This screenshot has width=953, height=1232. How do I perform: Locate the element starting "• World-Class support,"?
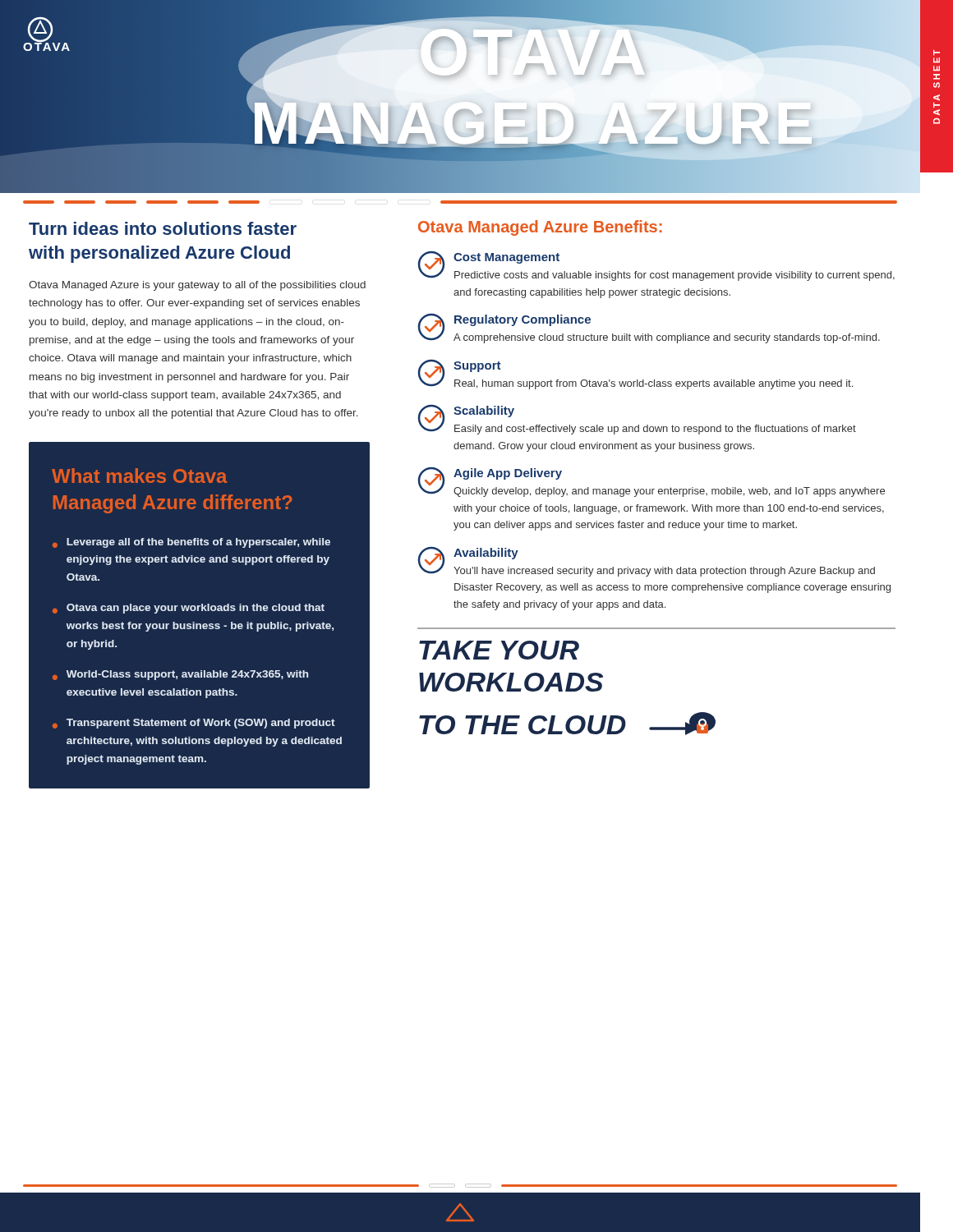pyautogui.click(x=199, y=683)
